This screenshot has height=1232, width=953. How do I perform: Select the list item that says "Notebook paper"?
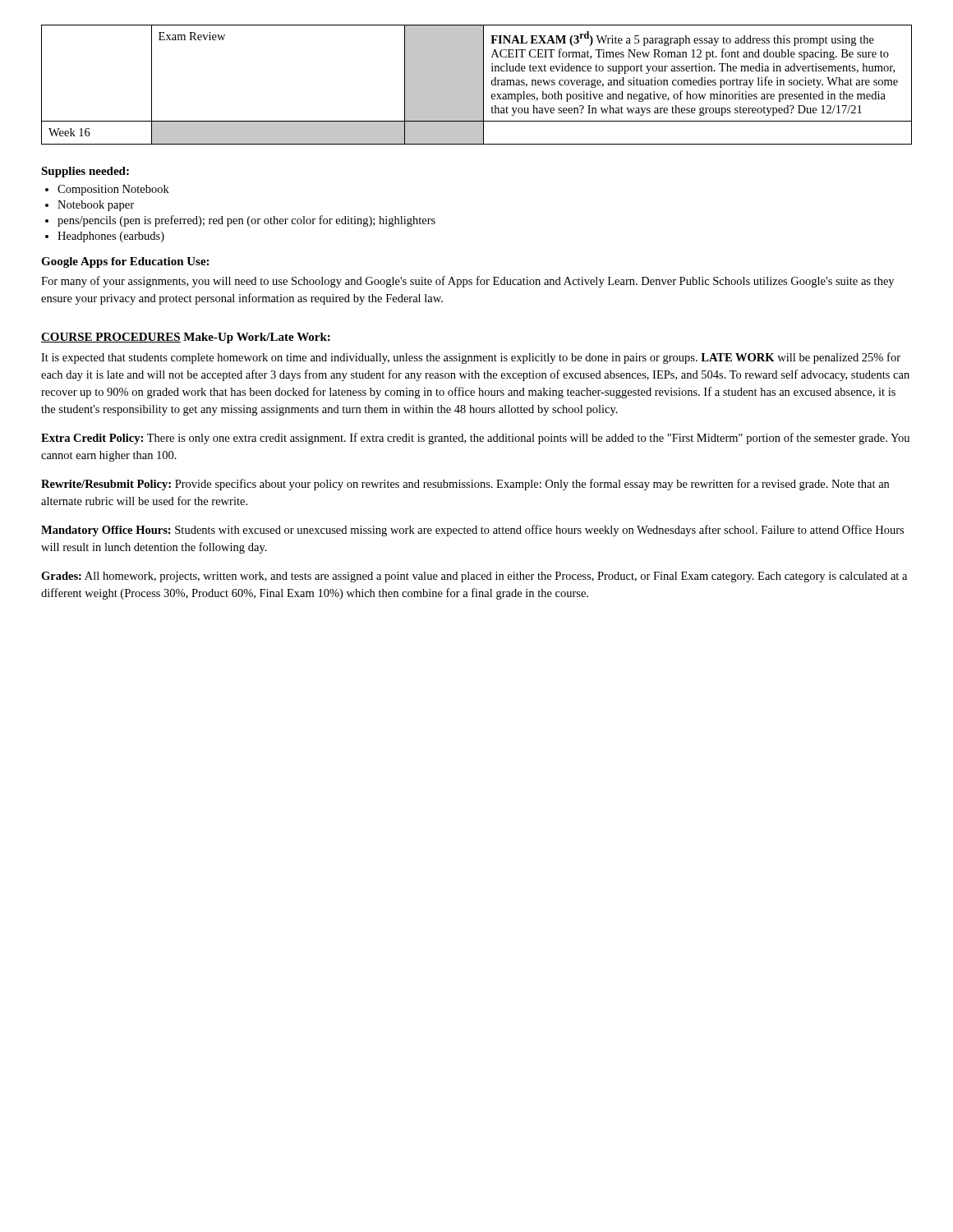click(96, 206)
